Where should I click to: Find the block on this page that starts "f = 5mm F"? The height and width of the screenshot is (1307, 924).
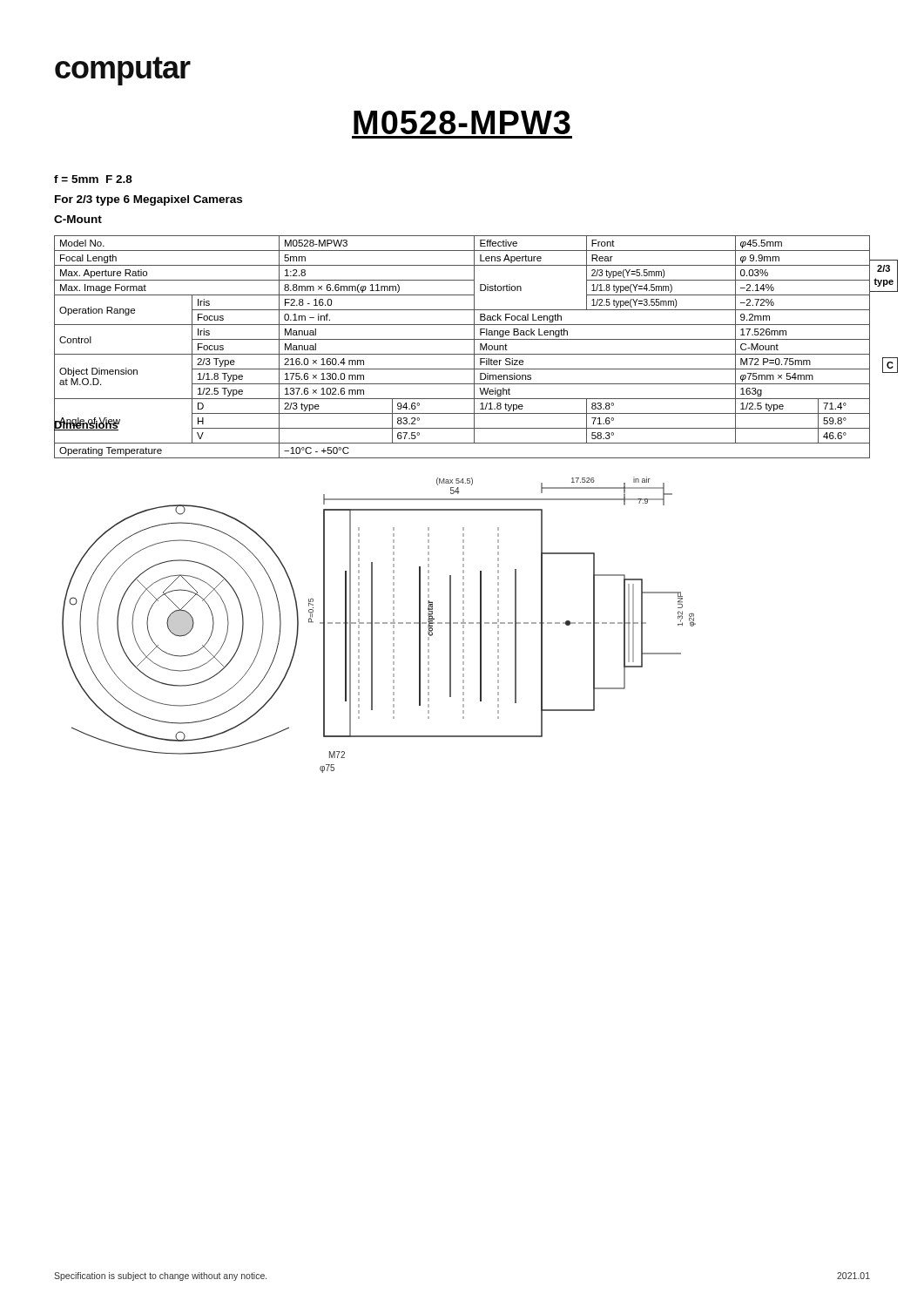(148, 199)
